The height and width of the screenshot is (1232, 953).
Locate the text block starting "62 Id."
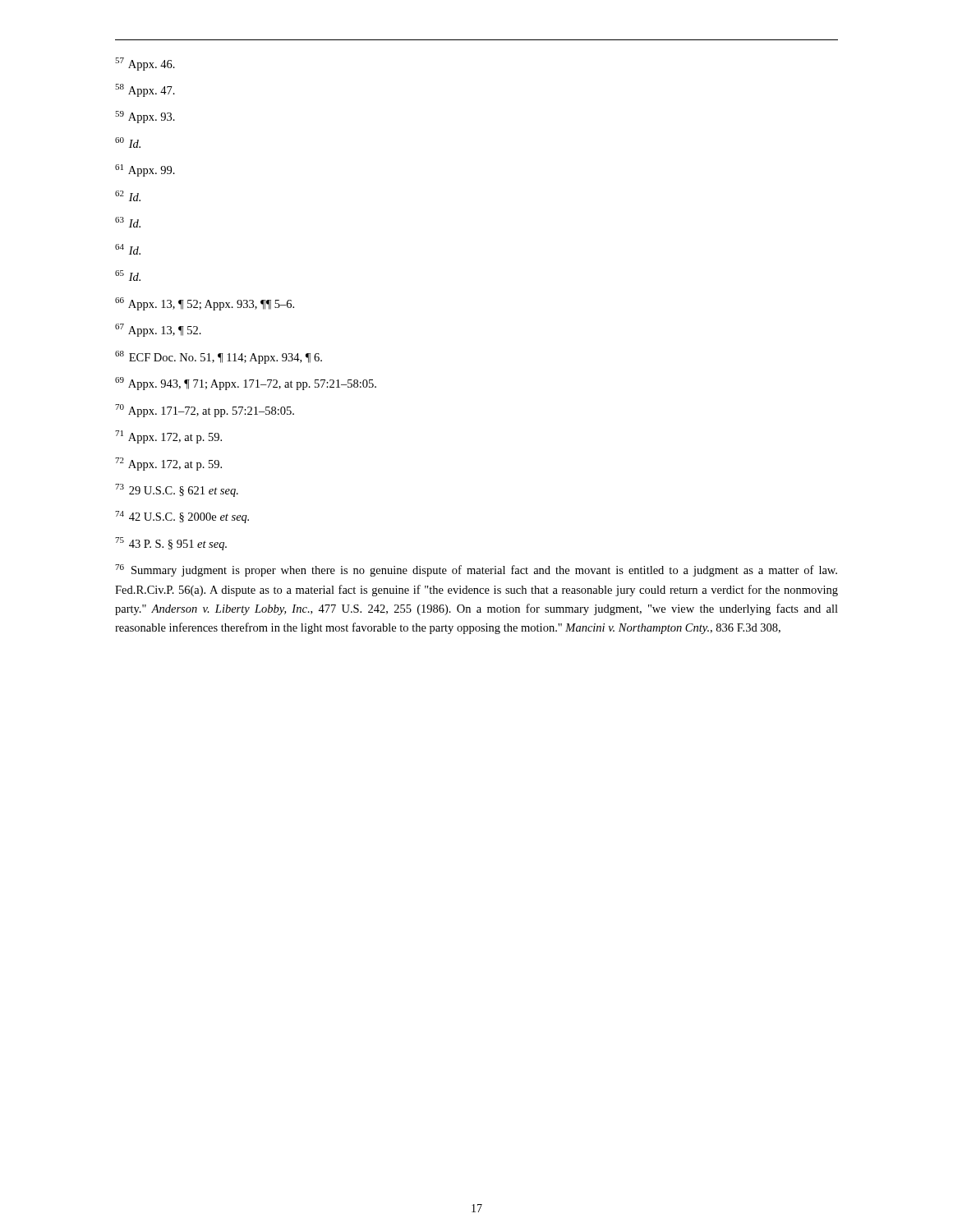(x=128, y=196)
